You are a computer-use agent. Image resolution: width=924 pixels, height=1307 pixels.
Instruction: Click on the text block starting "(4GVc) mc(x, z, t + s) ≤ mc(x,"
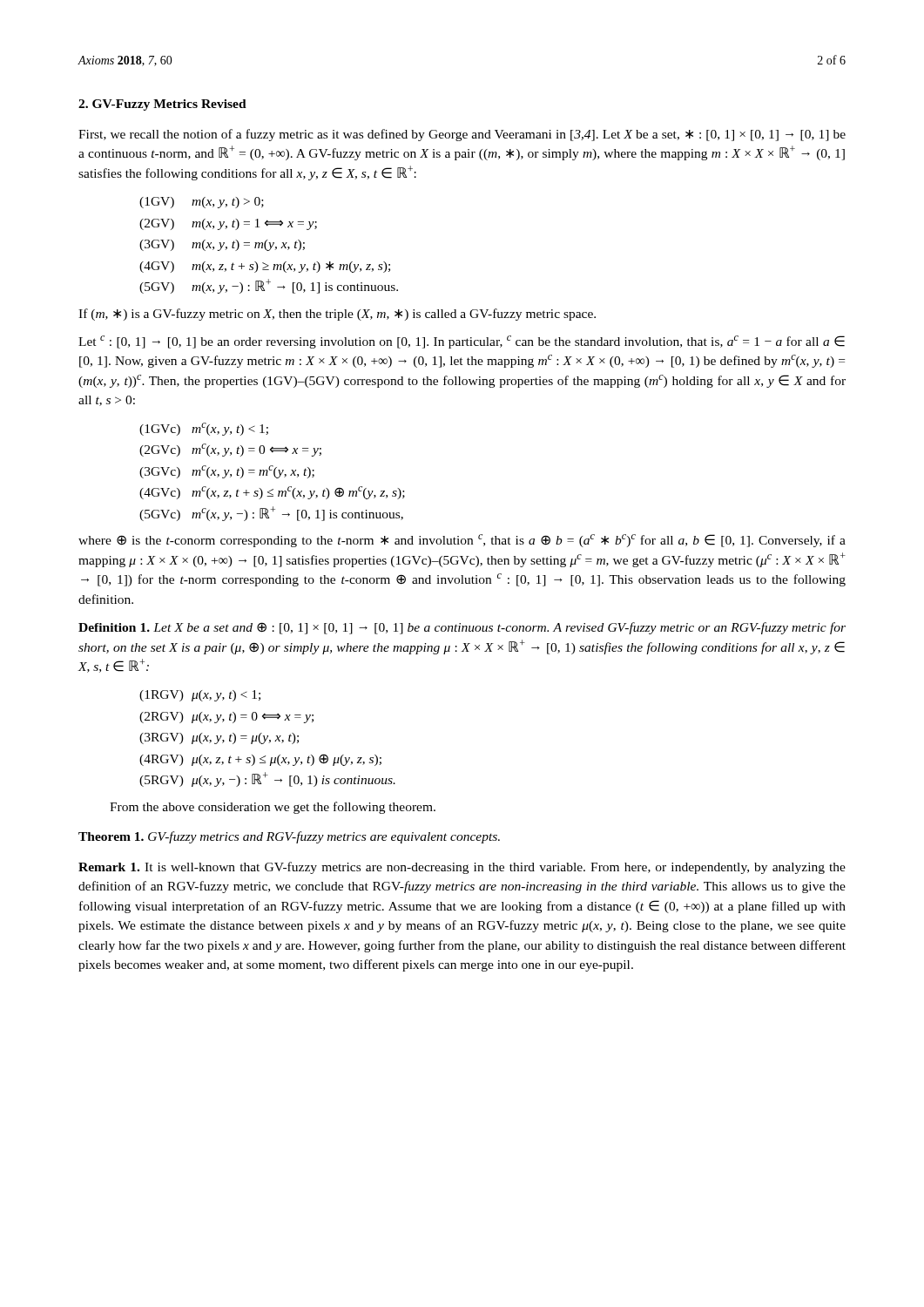(272, 493)
